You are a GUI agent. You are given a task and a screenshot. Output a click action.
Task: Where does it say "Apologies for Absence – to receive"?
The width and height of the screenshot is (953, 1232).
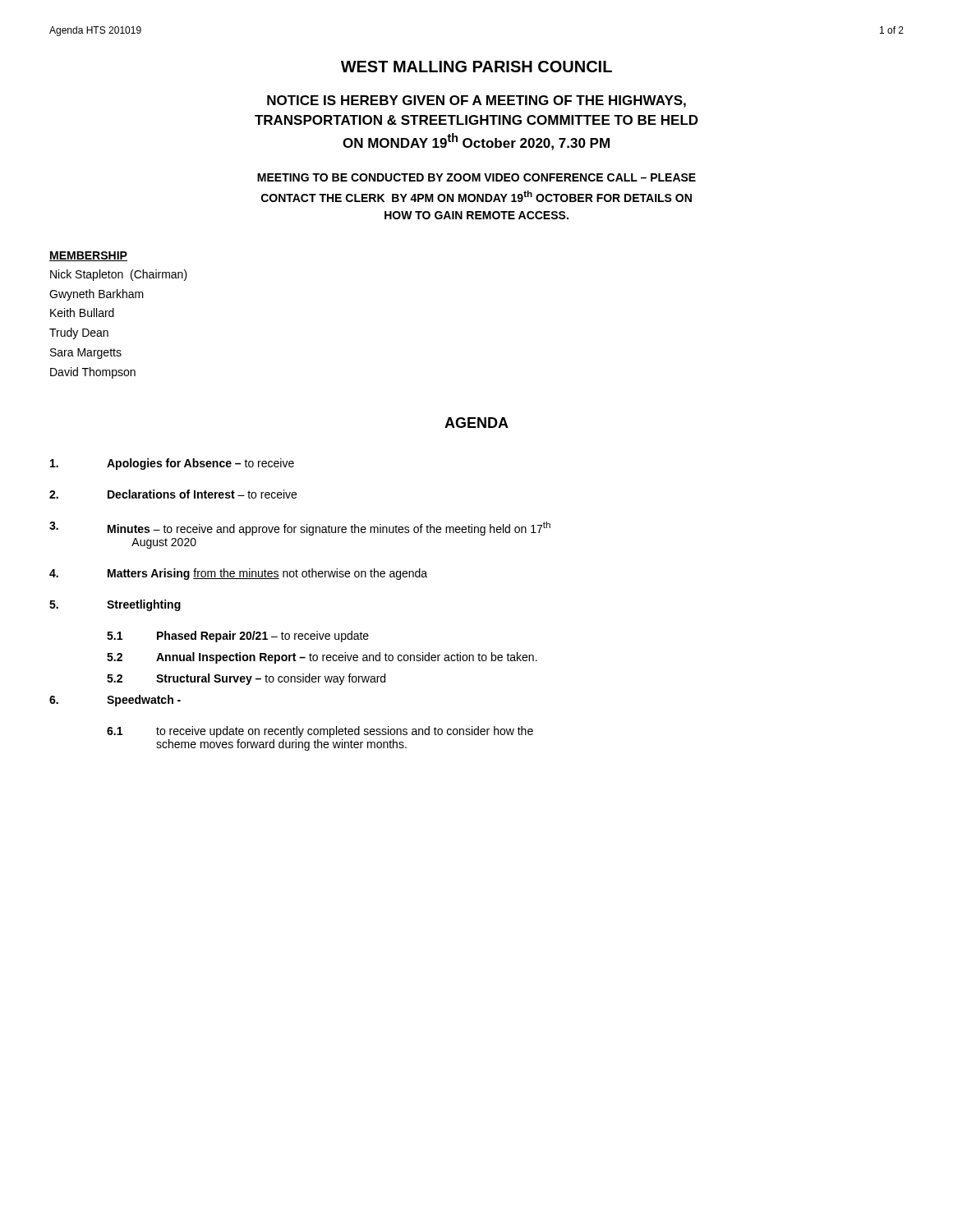click(x=172, y=464)
